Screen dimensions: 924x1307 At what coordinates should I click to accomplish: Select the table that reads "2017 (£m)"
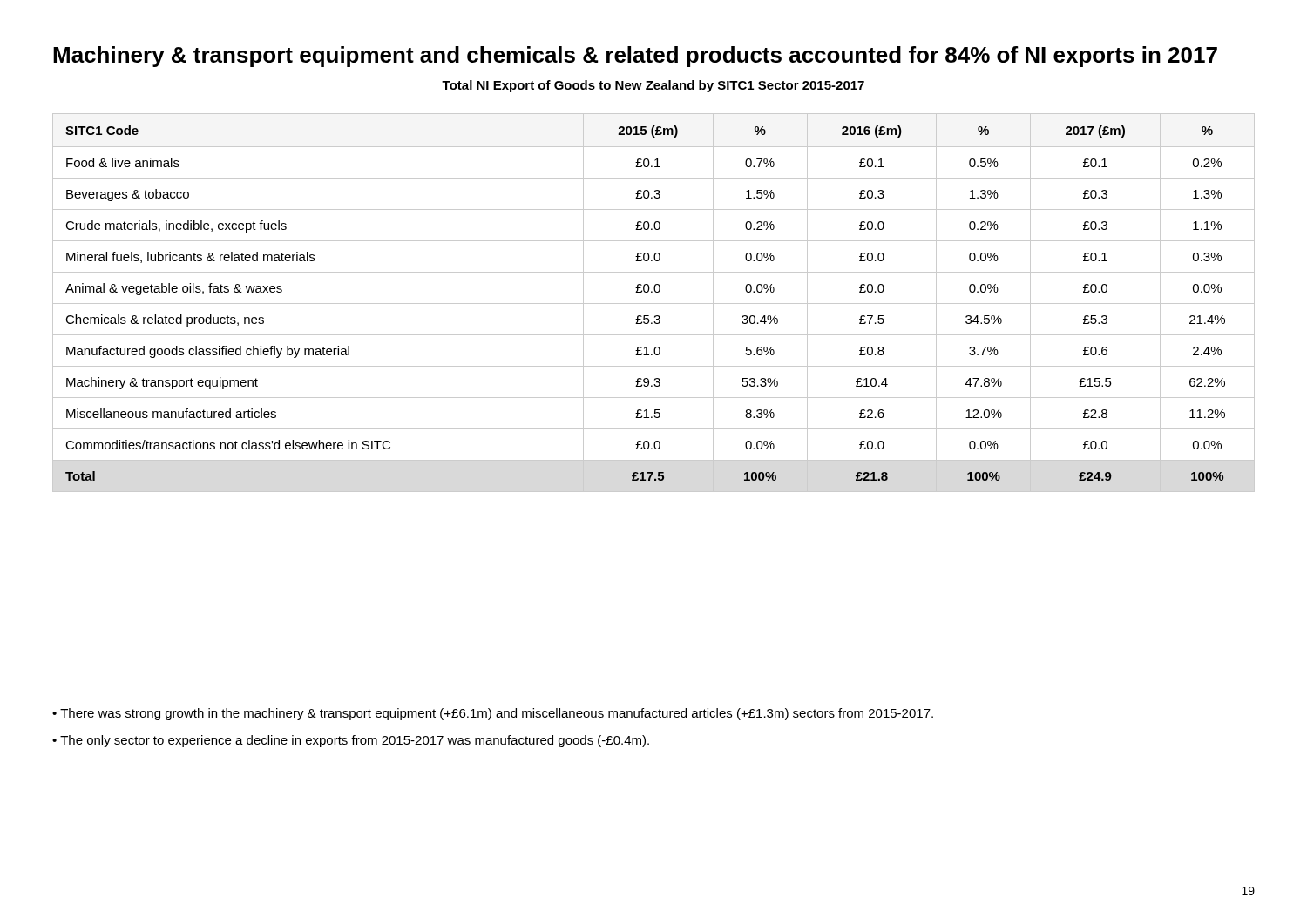pos(654,303)
